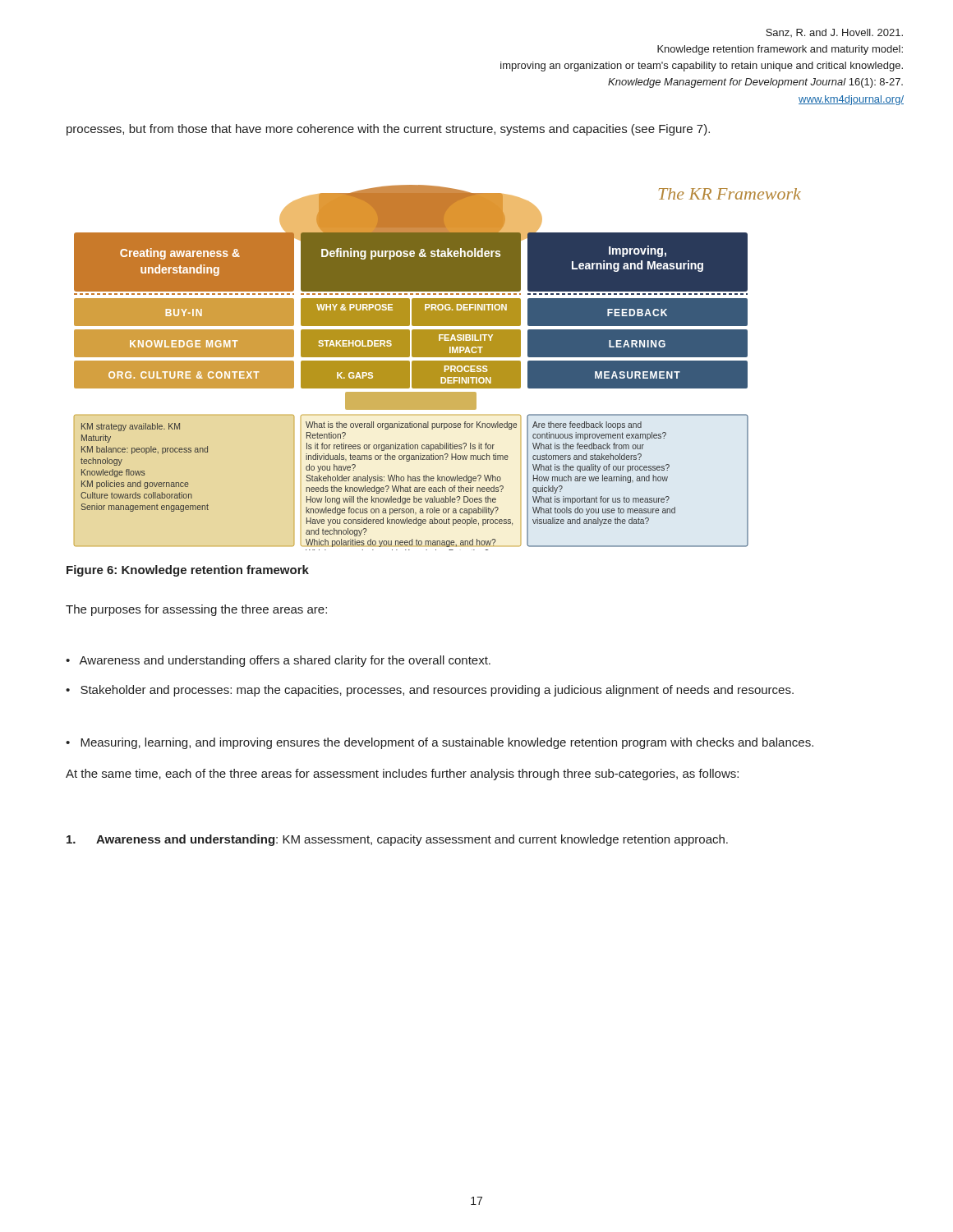Click on the block starting "processes, but from those that have"

tap(388, 129)
